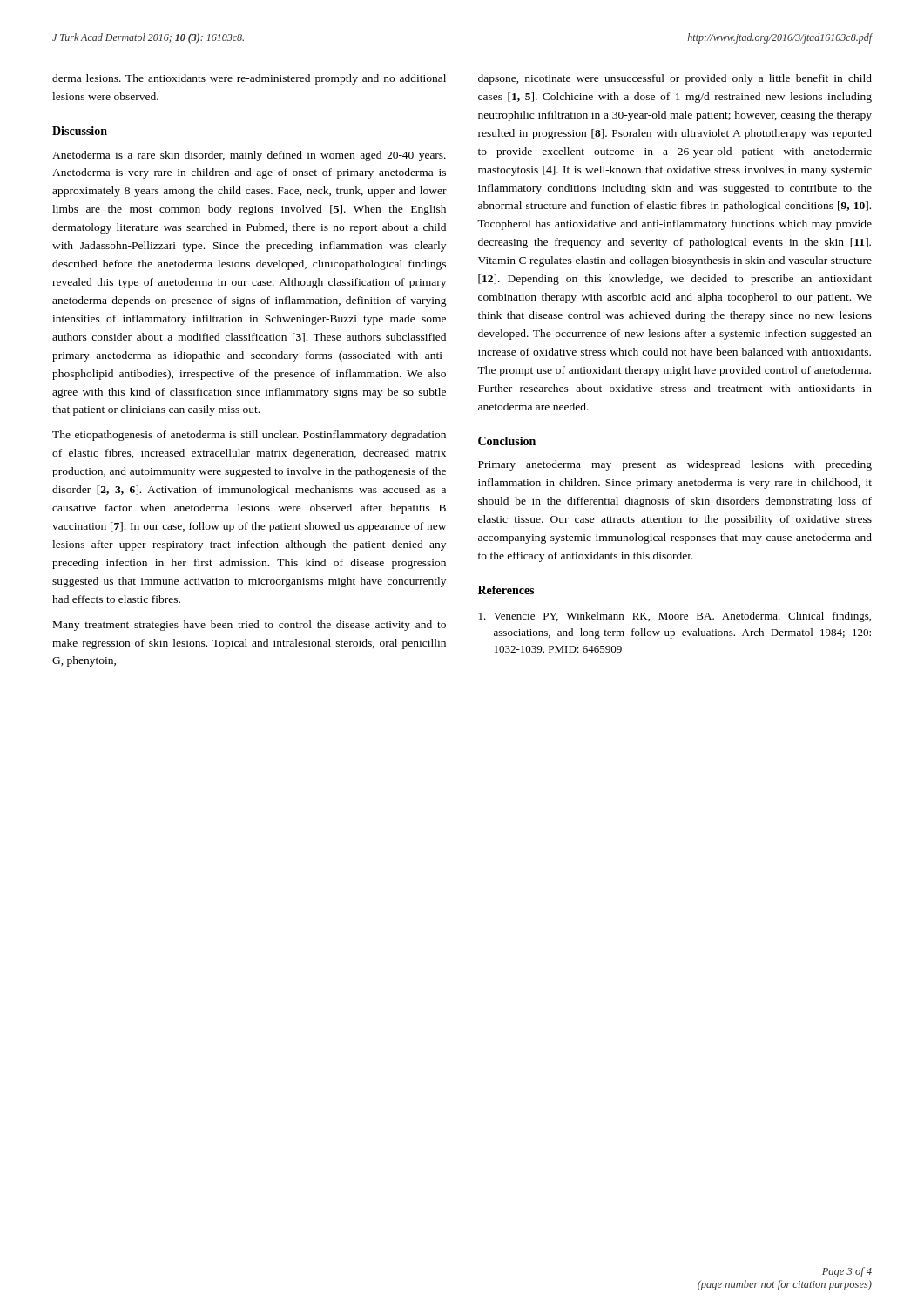
Task: Click the passage that begins "dapsone, nicotinate were unsuccessful or provided only a"
Action: [x=675, y=243]
